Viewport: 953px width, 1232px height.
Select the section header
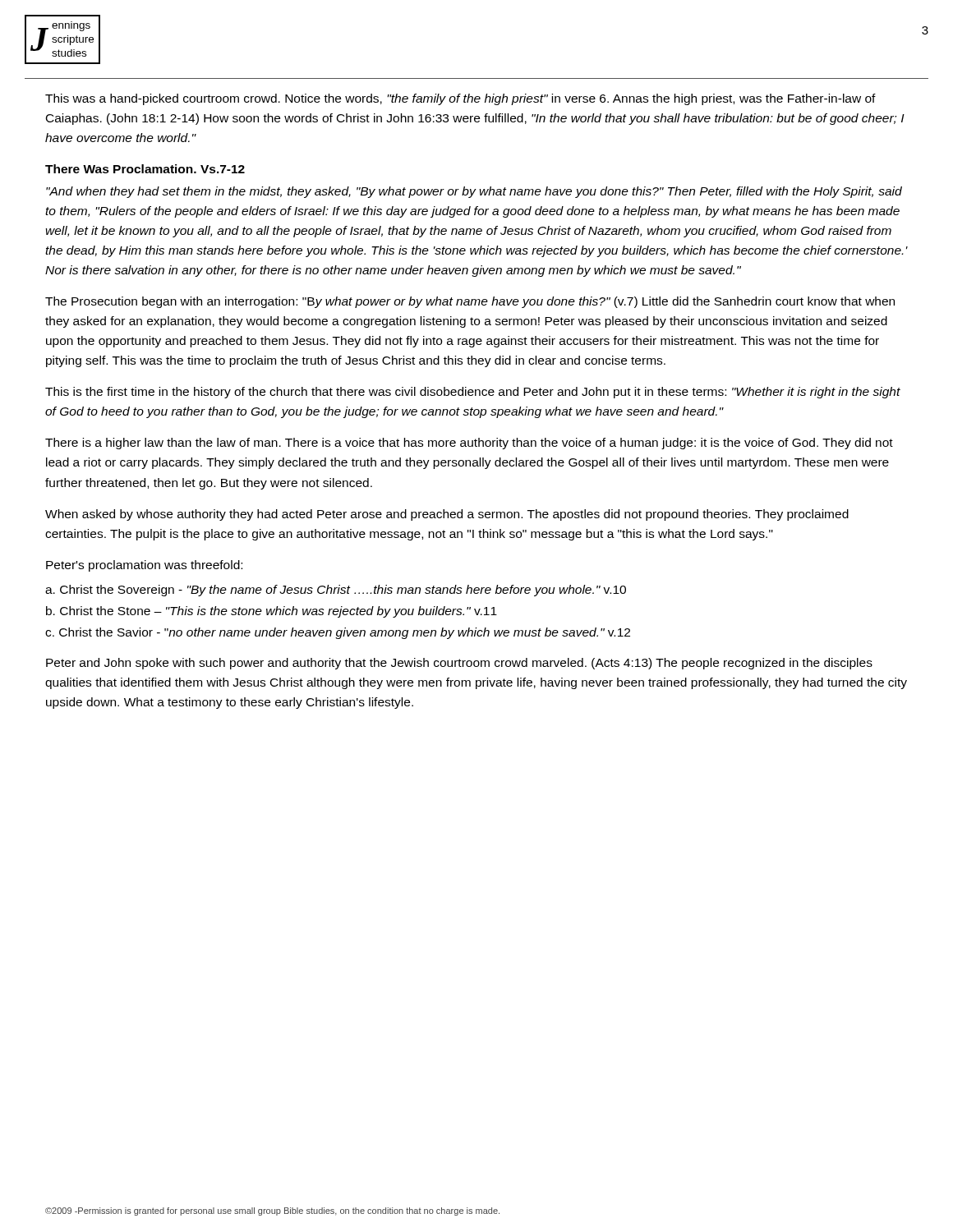tap(145, 169)
